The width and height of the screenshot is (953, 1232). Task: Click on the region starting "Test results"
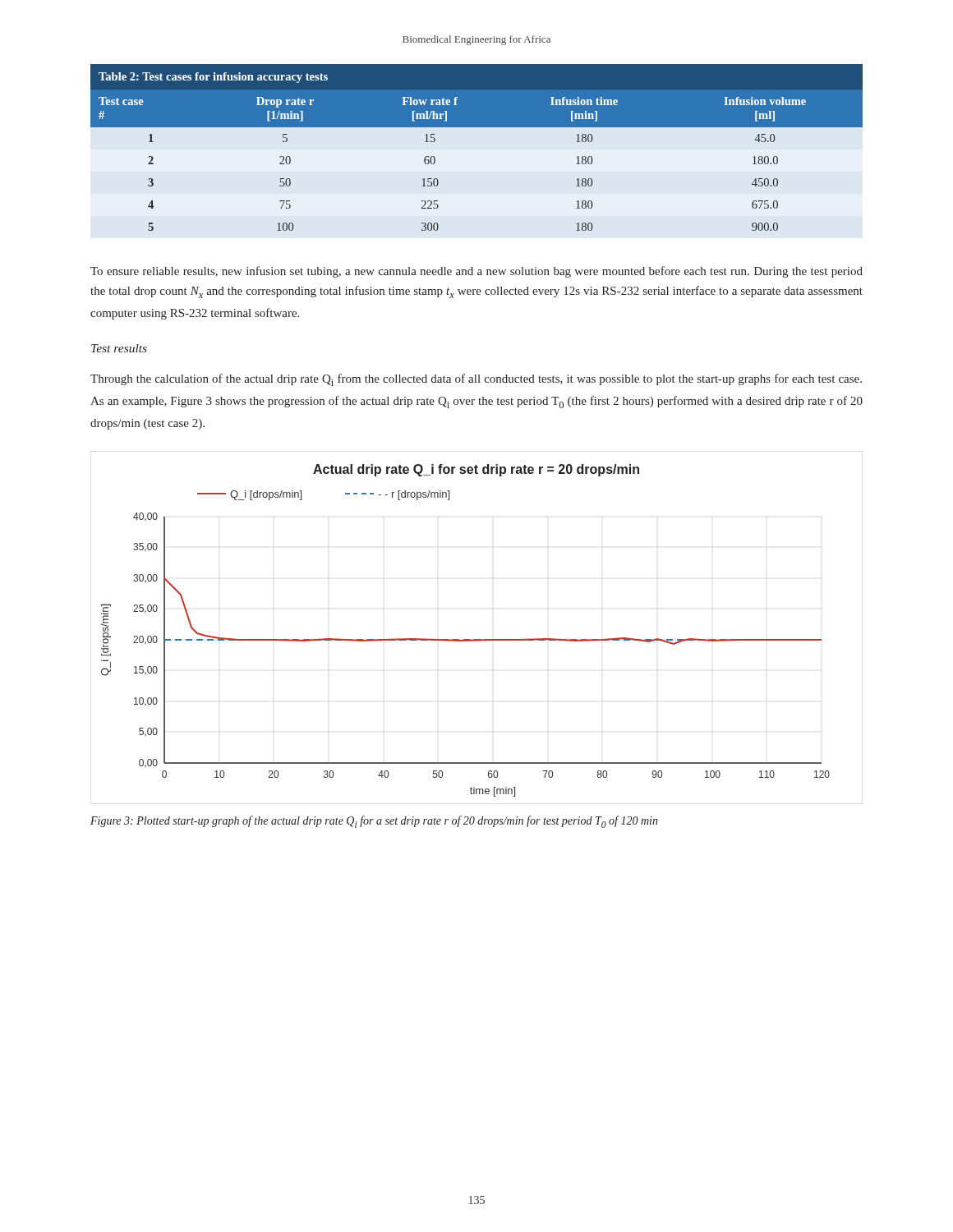pyautogui.click(x=119, y=348)
